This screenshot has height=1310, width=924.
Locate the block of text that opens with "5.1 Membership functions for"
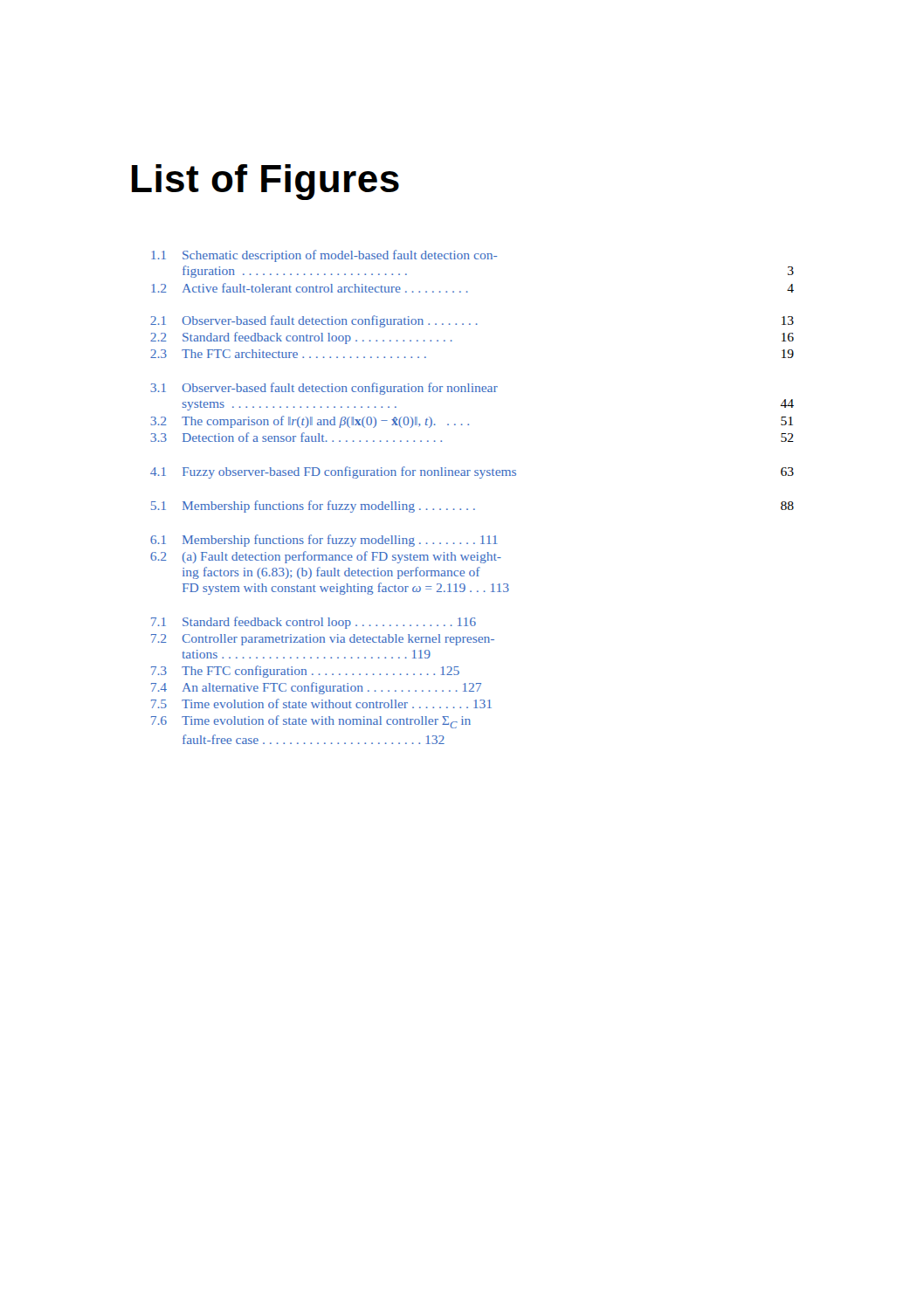pos(462,511)
